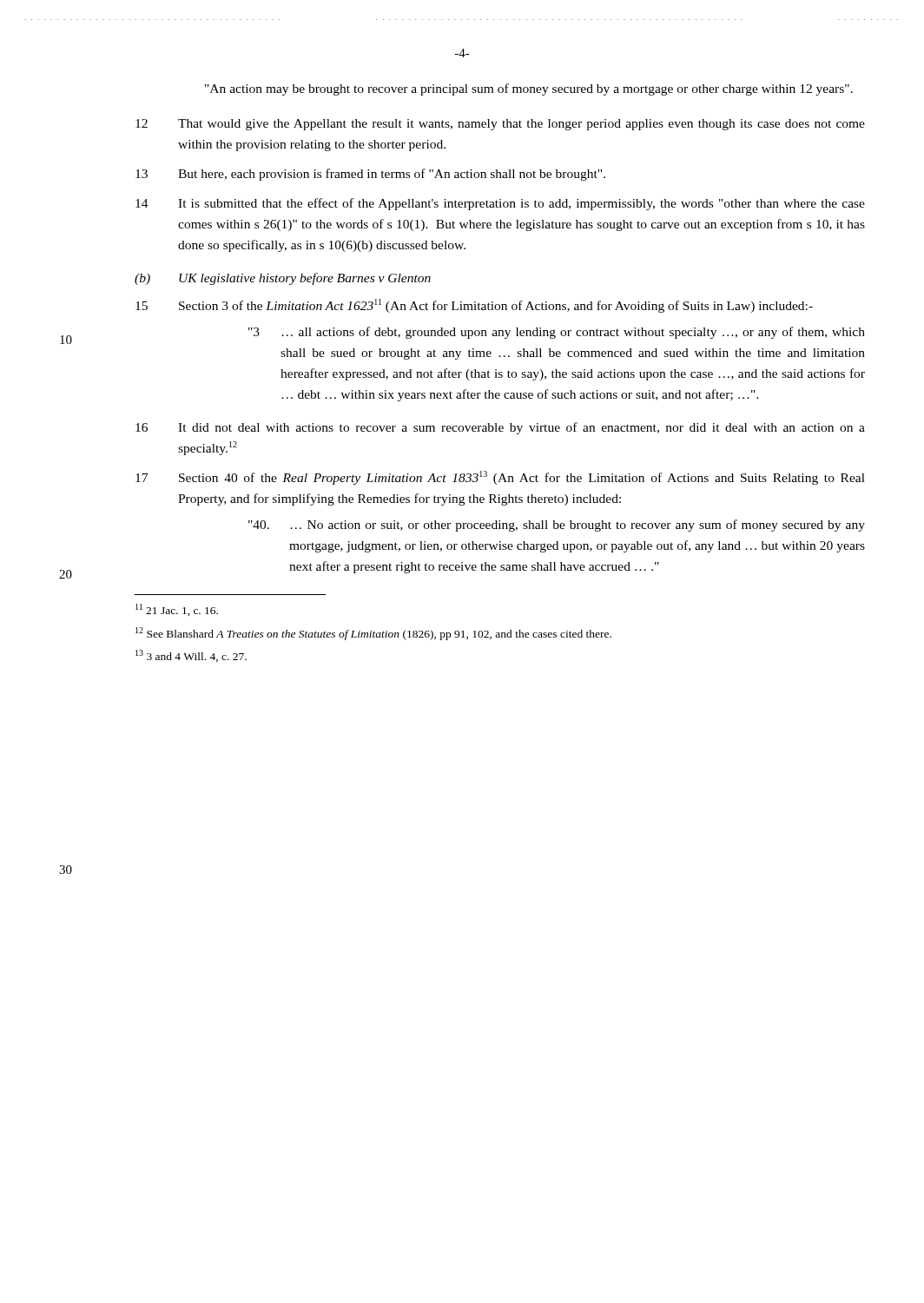The width and height of the screenshot is (924, 1303).
Task: Point to the region starting "17 Section 40 of the Real"
Action: click(x=500, y=488)
